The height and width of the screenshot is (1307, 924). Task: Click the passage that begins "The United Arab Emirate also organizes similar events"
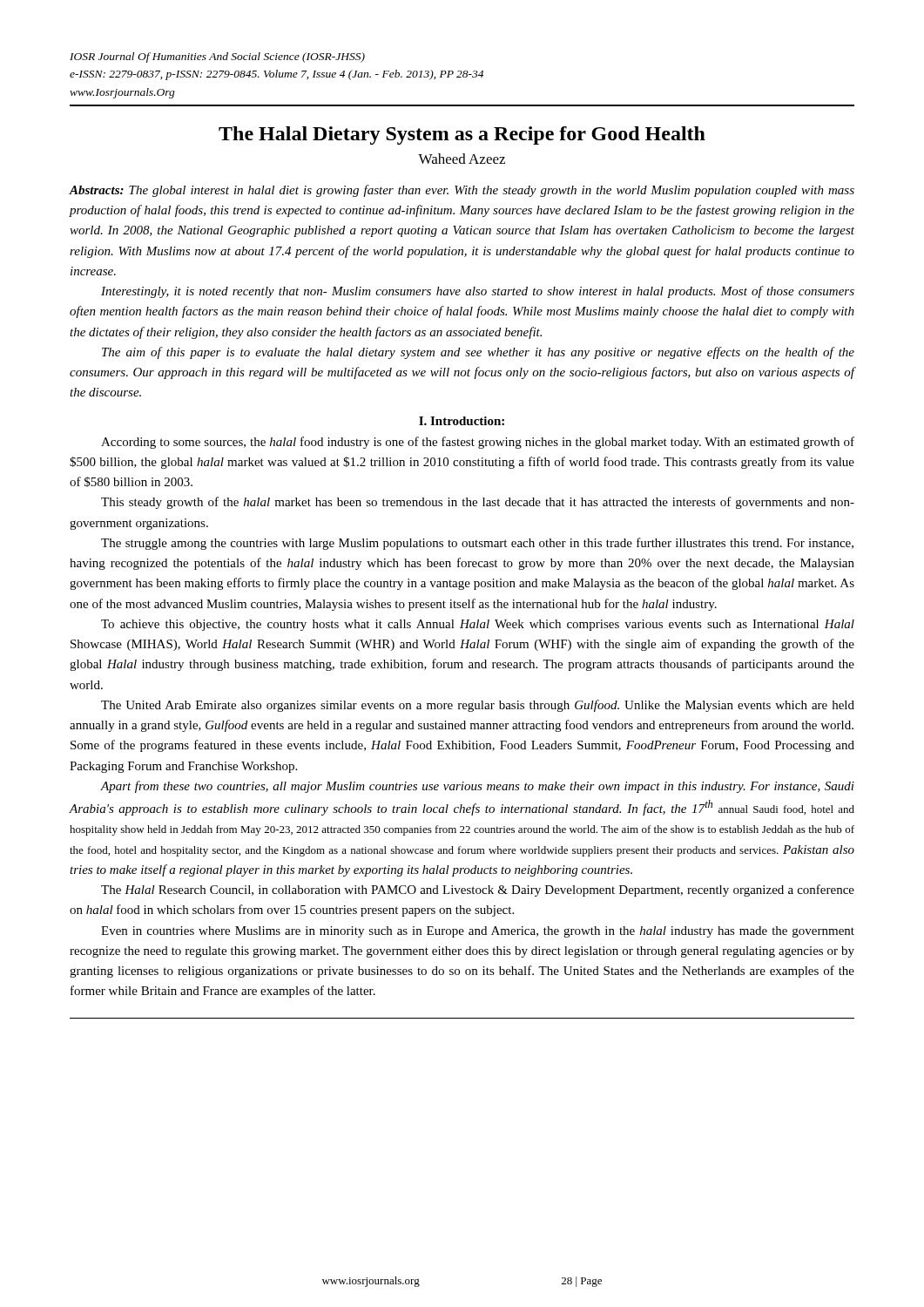(462, 736)
